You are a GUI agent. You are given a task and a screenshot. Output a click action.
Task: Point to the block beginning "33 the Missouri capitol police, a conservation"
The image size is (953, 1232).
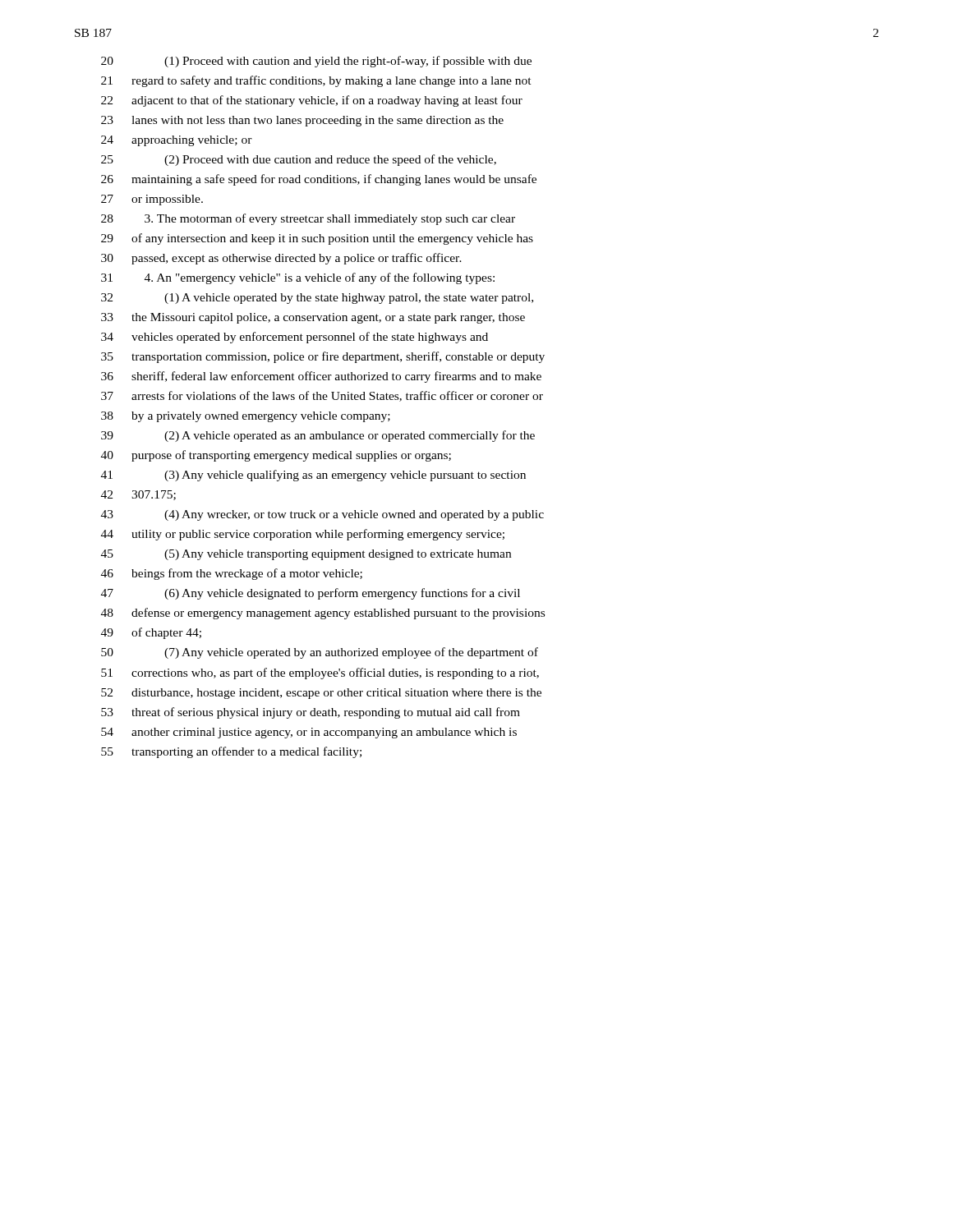pos(476,317)
